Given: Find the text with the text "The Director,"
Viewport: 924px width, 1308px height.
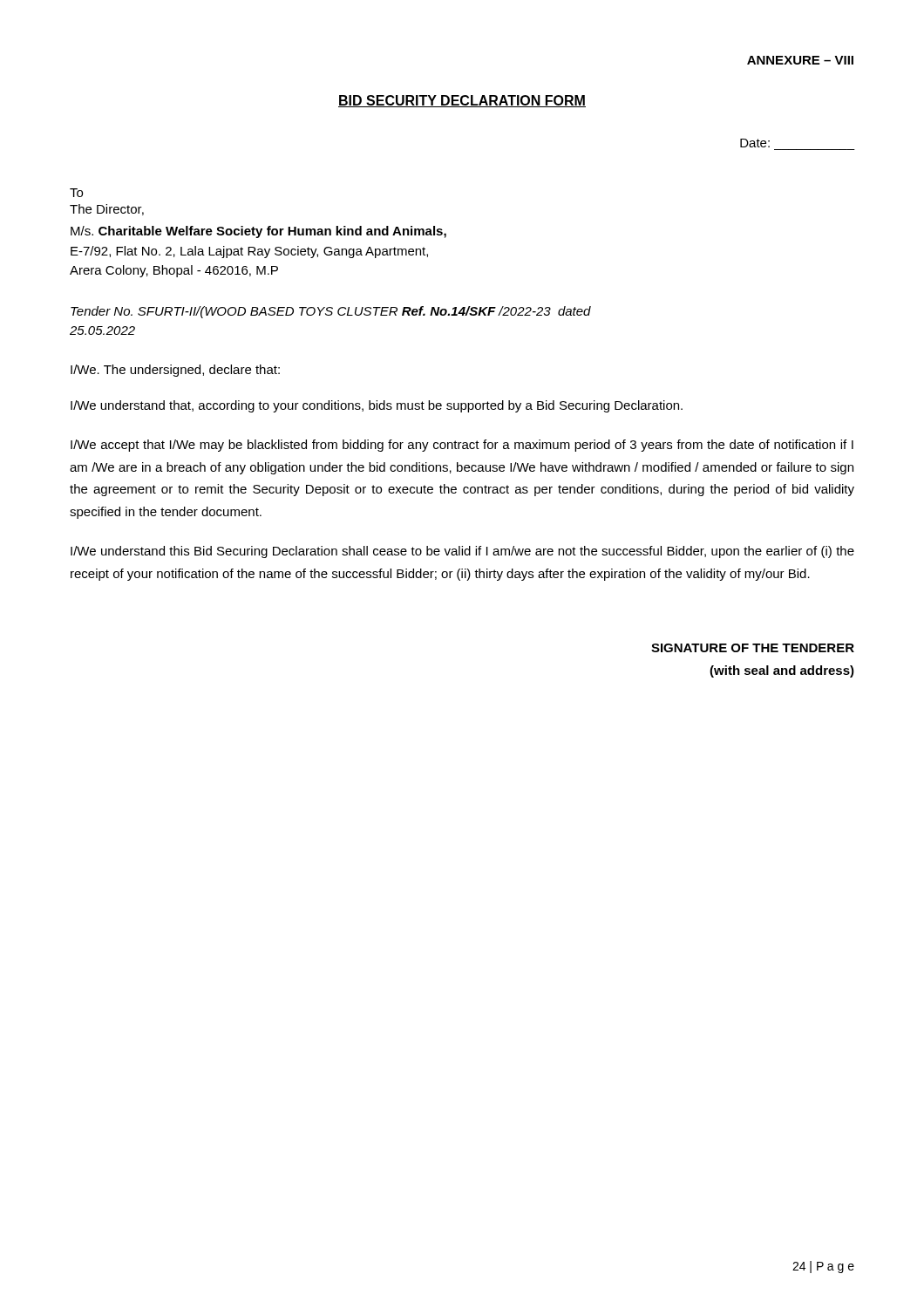Looking at the screenshot, I should coord(107,209).
